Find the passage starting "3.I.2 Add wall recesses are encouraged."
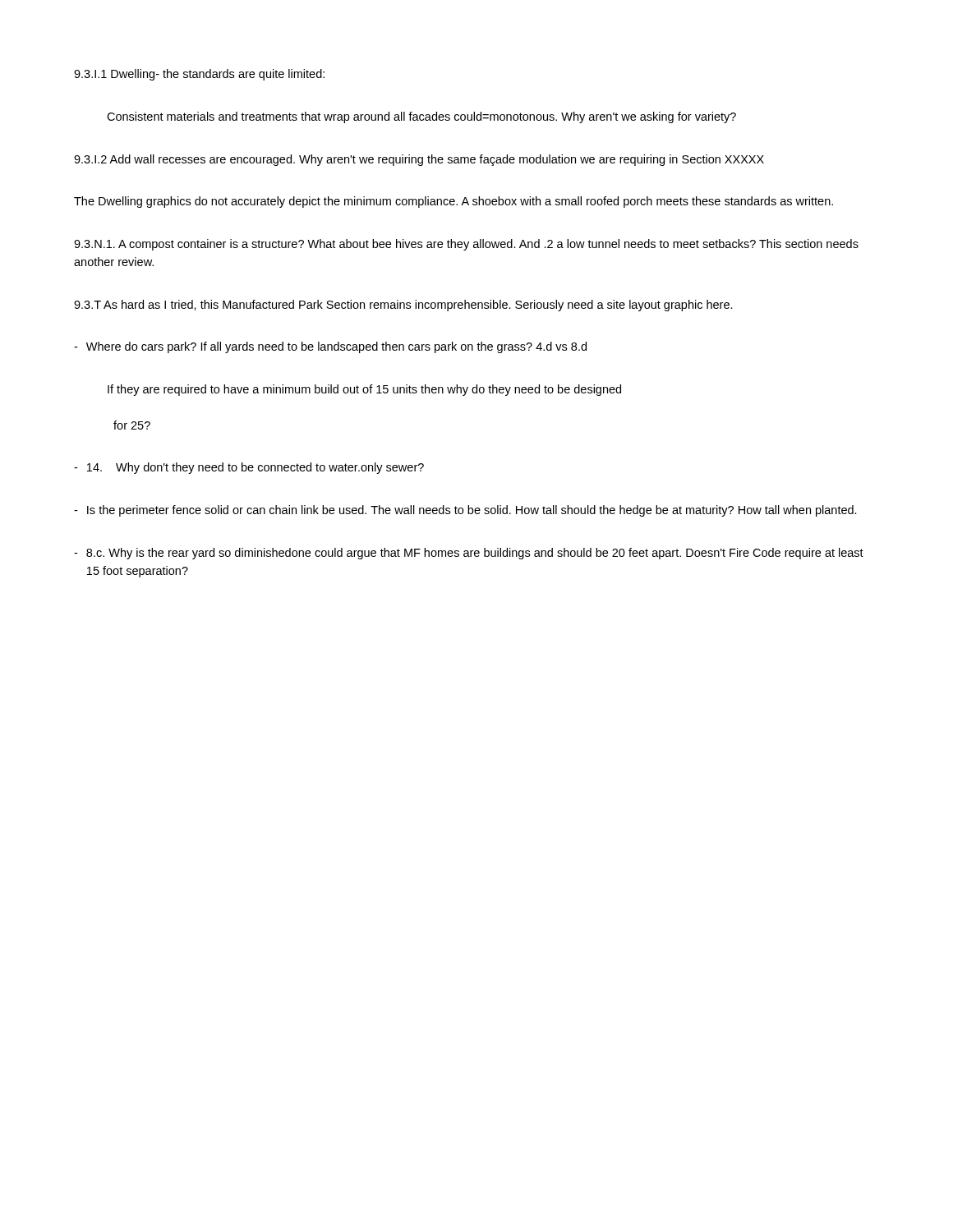Image resolution: width=953 pixels, height=1232 pixels. (419, 159)
